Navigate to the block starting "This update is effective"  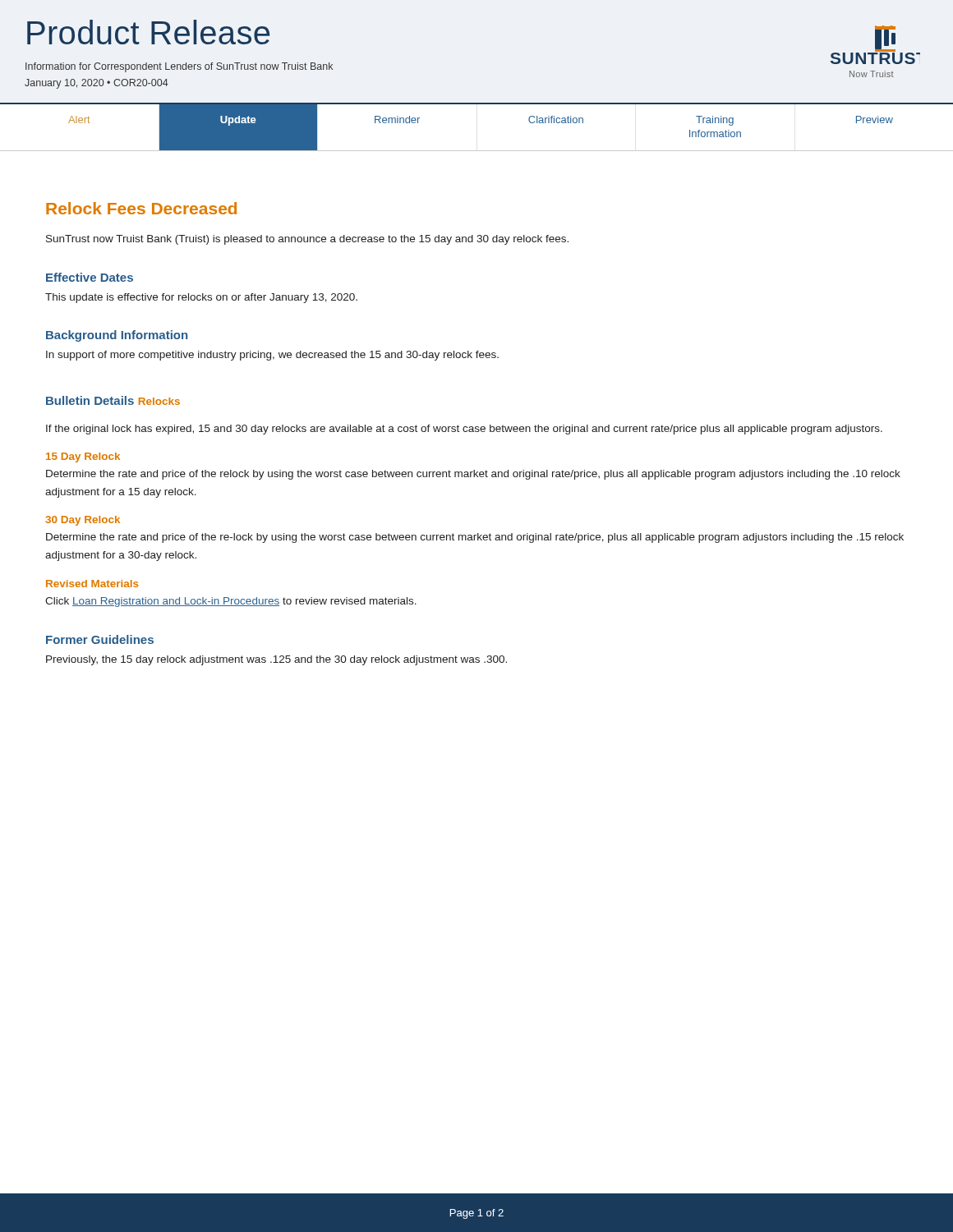[202, 297]
